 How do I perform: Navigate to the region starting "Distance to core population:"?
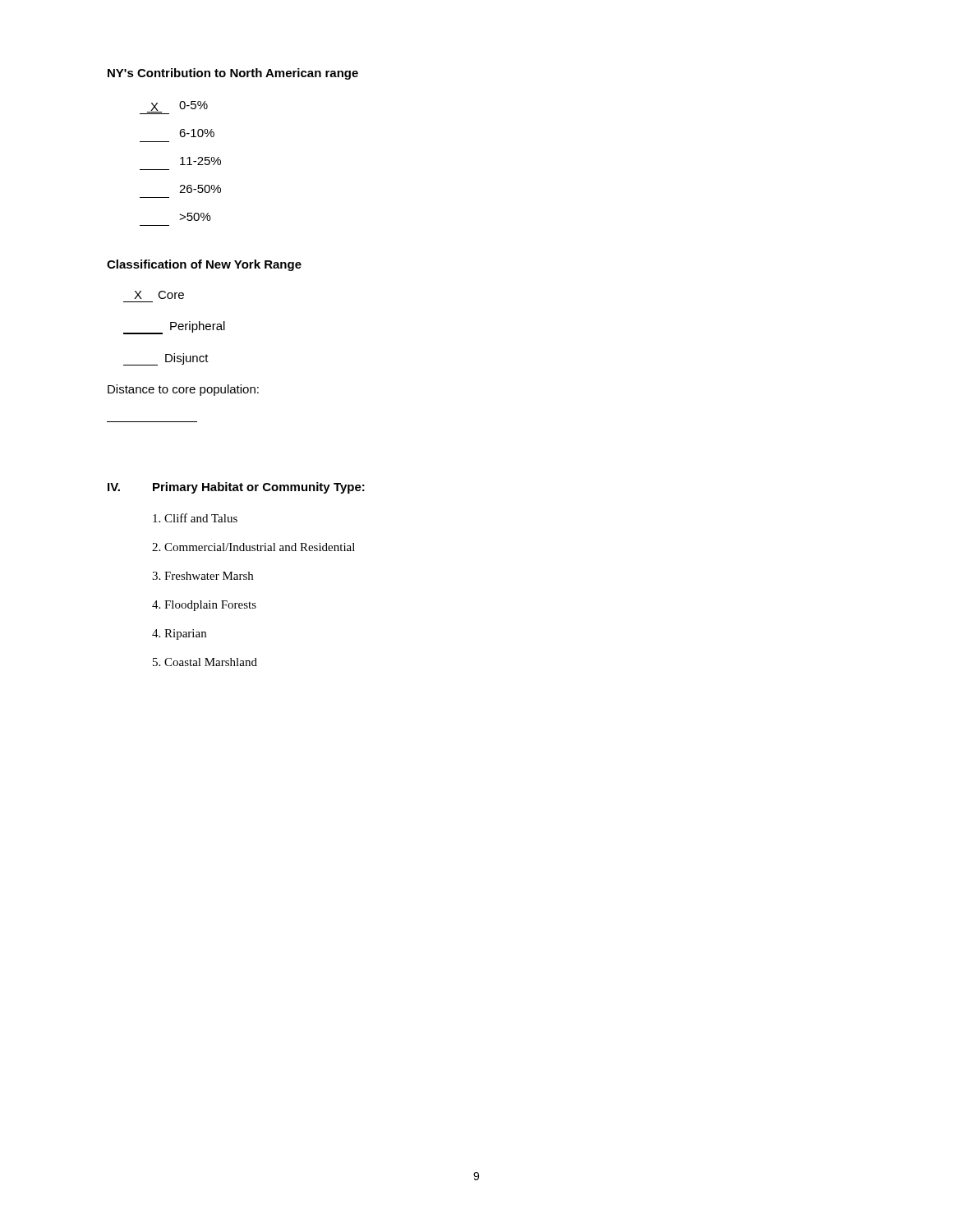pyautogui.click(x=183, y=389)
